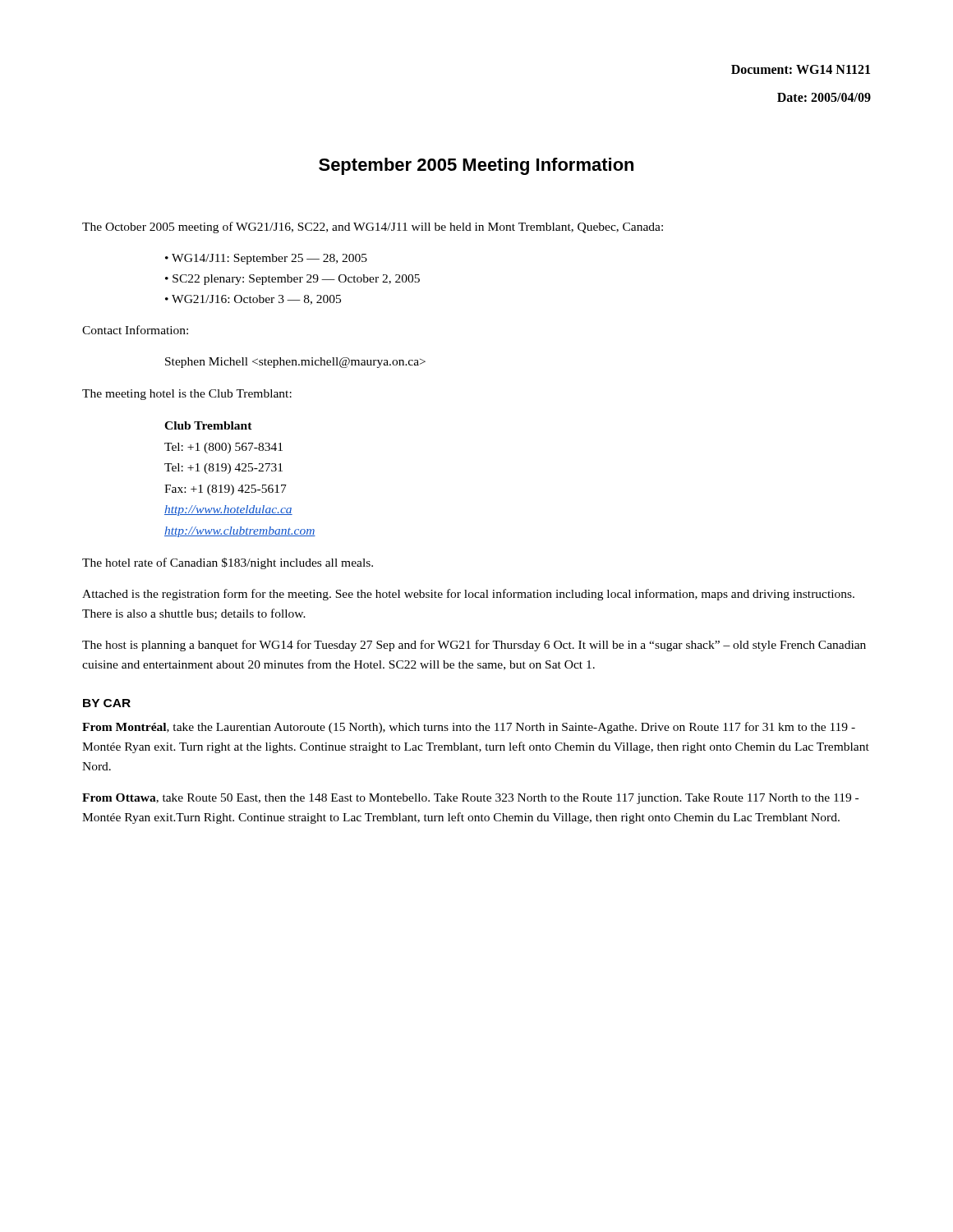The width and height of the screenshot is (953, 1232).
Task: Locate the region starting "• WG21/J16: October"
Action: 253,298
